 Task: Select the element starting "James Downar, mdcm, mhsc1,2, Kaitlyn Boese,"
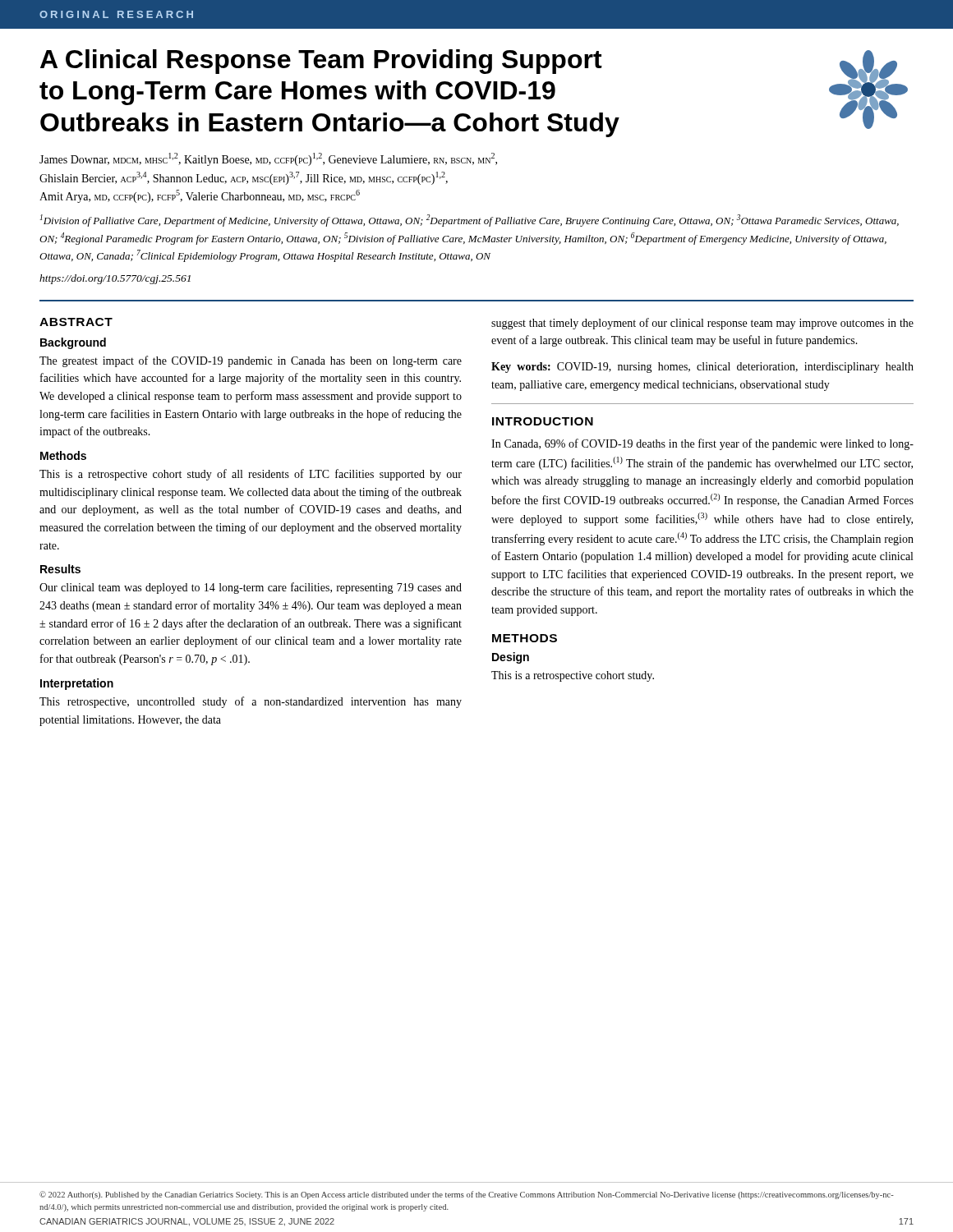[269, 177]
